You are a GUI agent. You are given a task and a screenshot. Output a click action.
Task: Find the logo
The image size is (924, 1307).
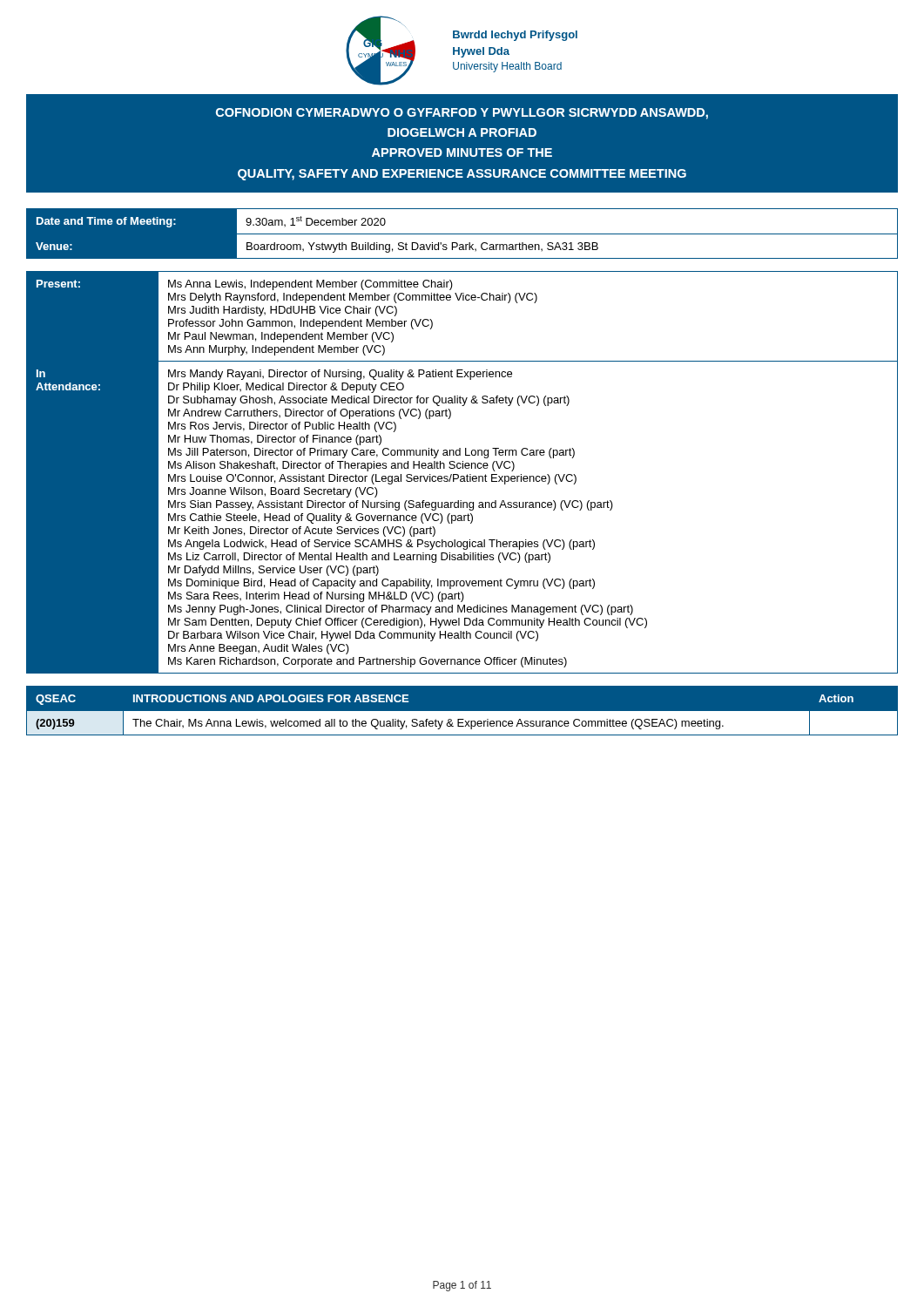pos(462,47)
